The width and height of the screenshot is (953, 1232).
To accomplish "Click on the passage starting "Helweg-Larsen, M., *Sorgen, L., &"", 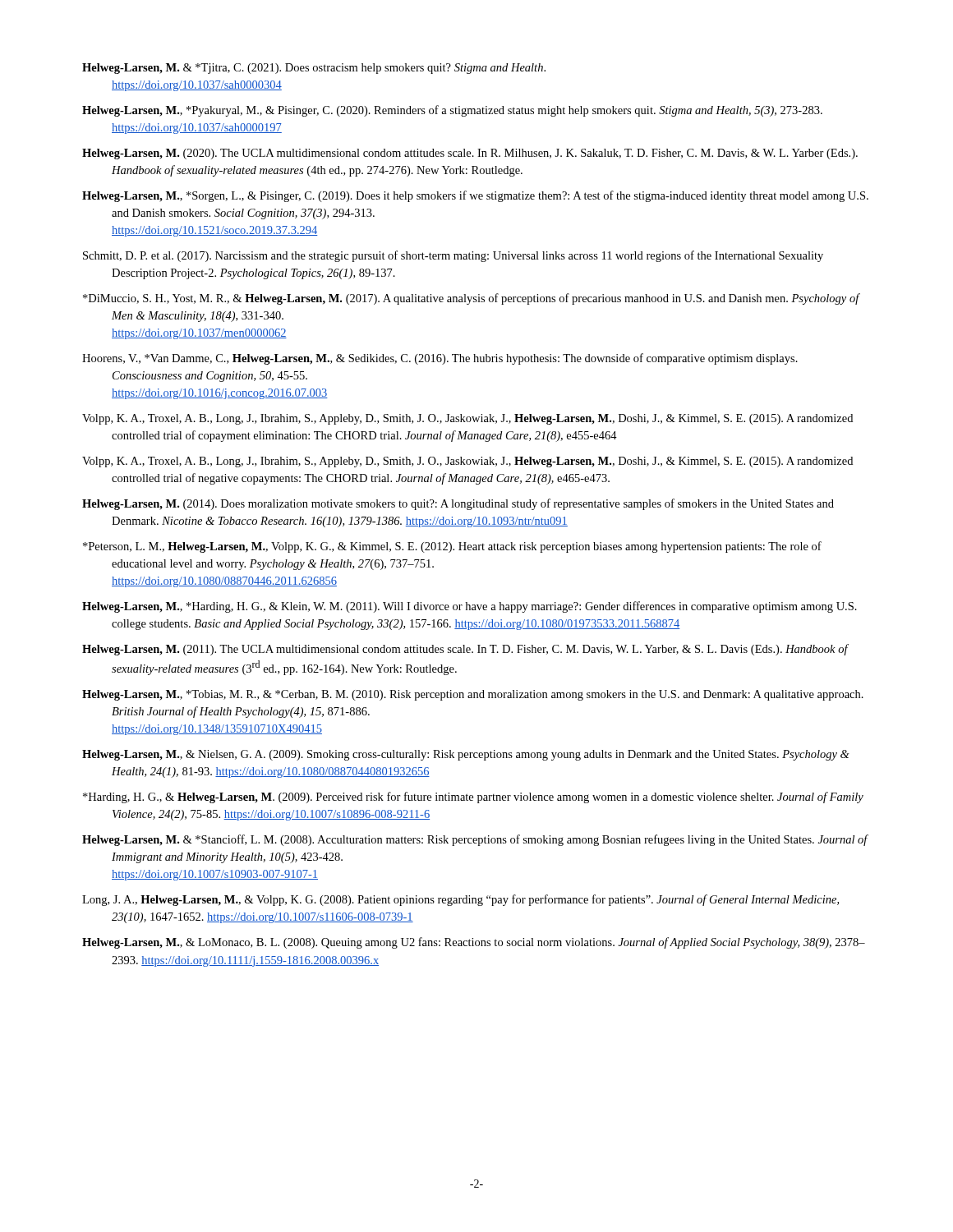I will click(475, 196).
